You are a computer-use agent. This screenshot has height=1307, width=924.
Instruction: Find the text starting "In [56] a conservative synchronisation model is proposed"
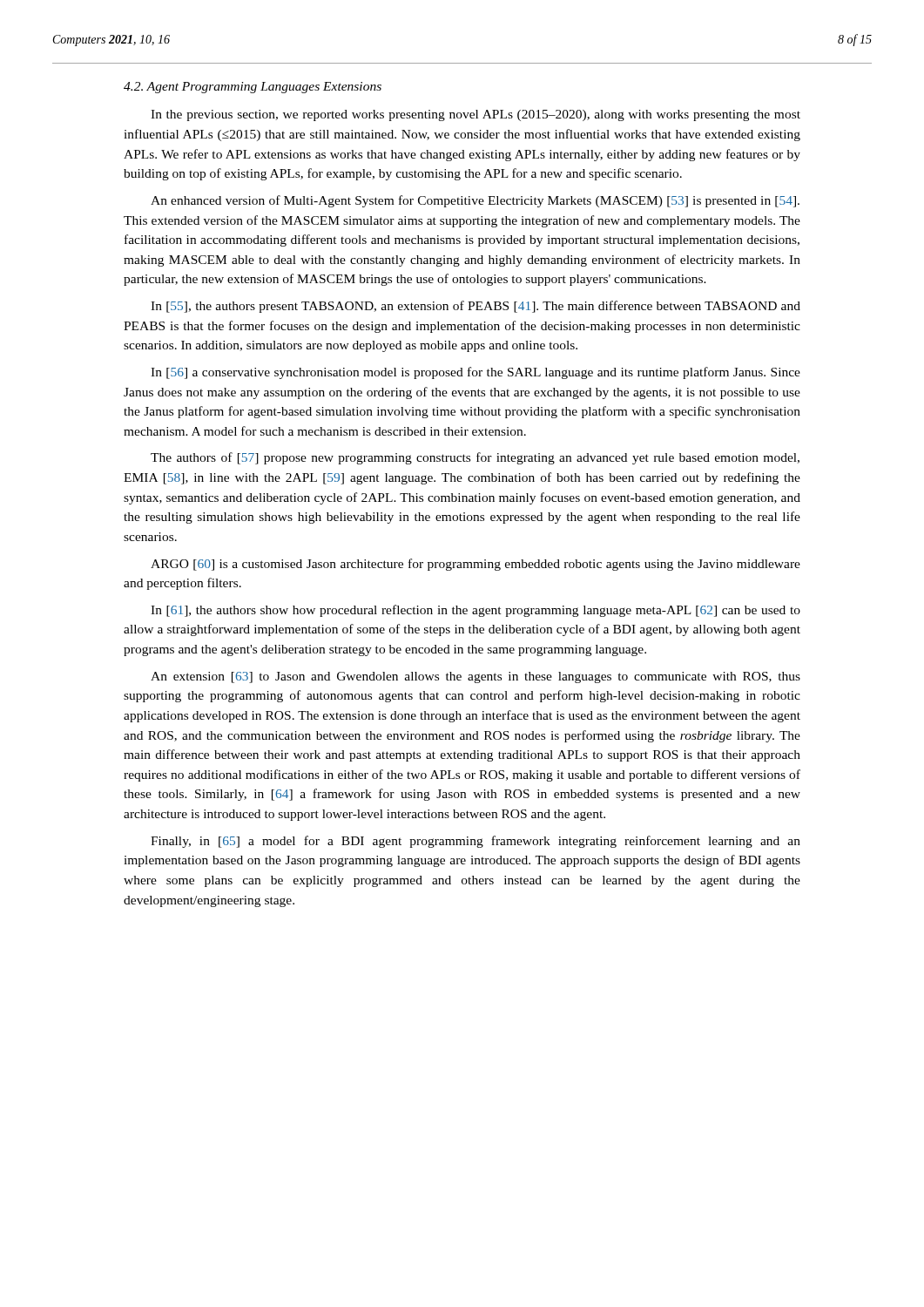click(x=462, y=401)
